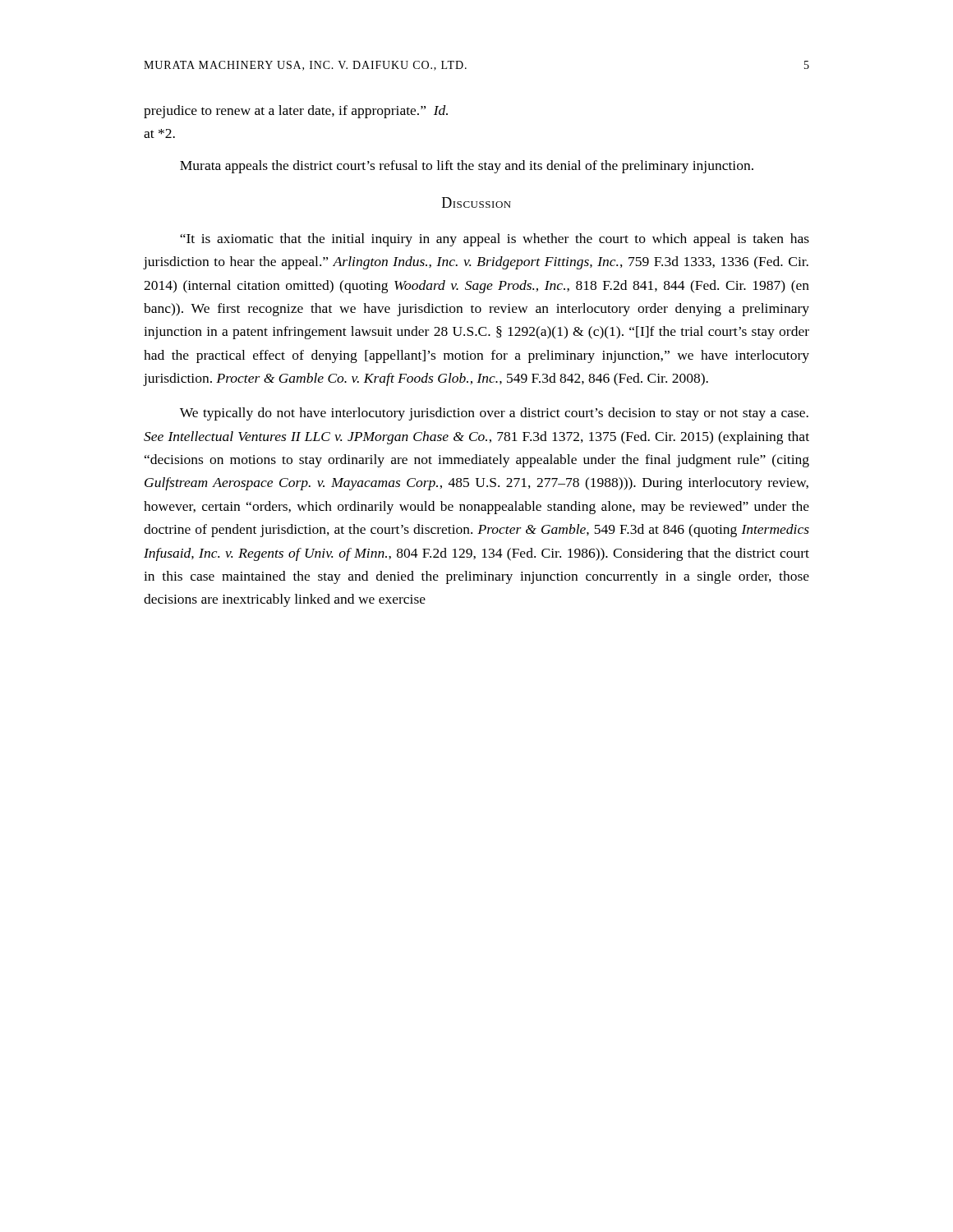This screenshot has width=953, height=1232.
Task: Click on the text block starting "prejudice to renew"
Action: click(x=296, y=112)
